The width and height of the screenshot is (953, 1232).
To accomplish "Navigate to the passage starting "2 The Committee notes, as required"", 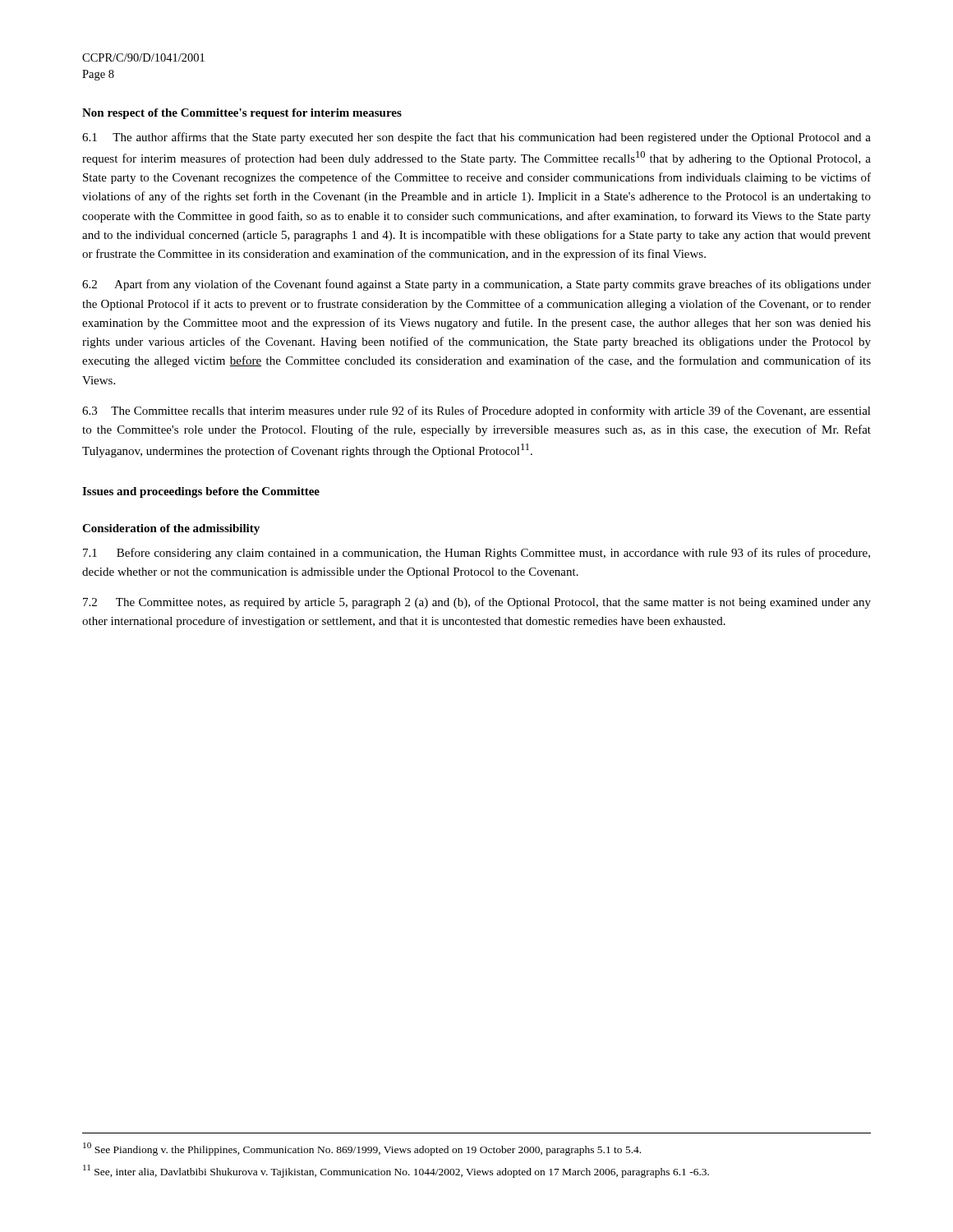I will [476, 612].
